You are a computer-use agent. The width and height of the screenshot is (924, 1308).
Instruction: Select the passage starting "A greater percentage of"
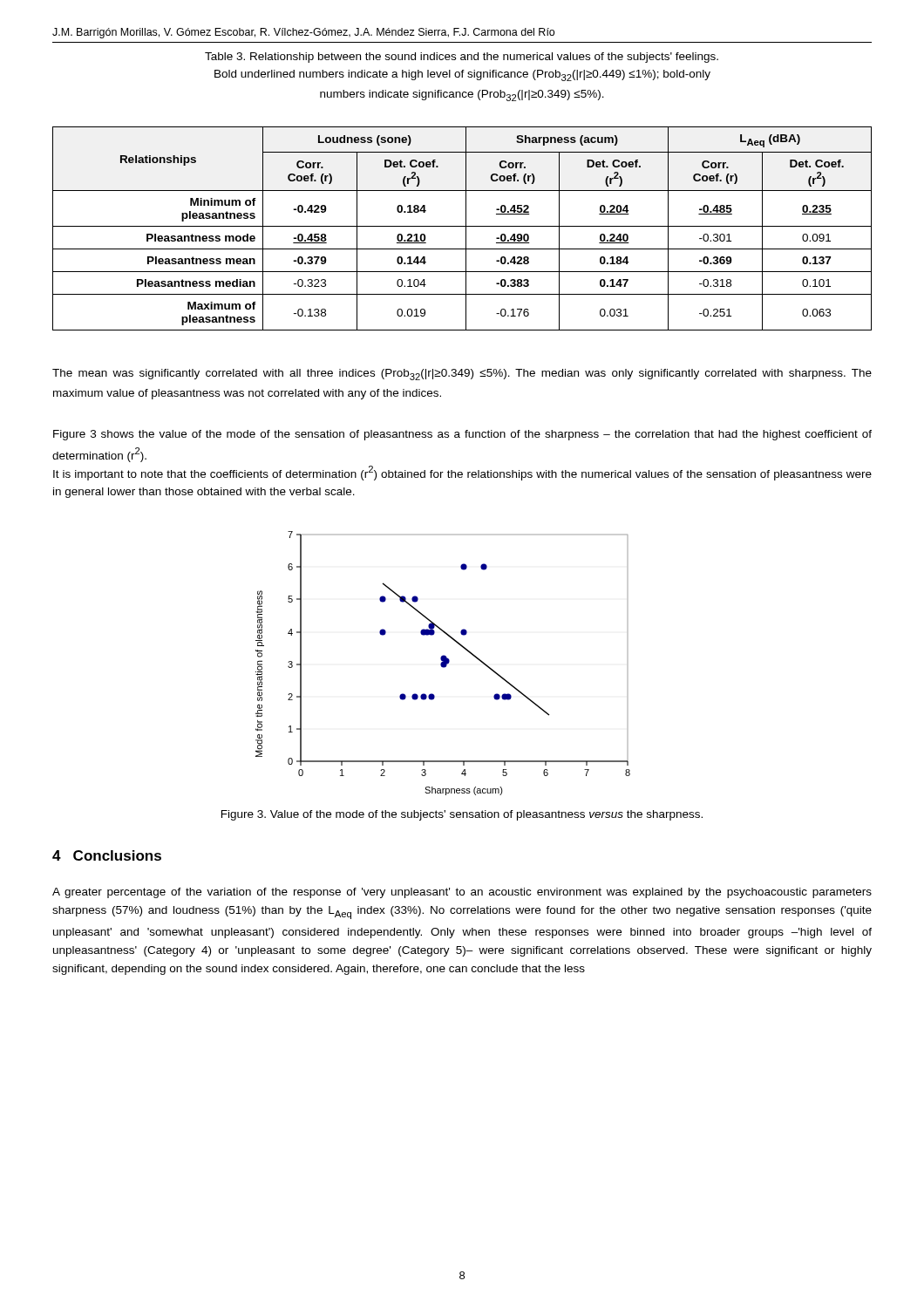tap(462, 930)
